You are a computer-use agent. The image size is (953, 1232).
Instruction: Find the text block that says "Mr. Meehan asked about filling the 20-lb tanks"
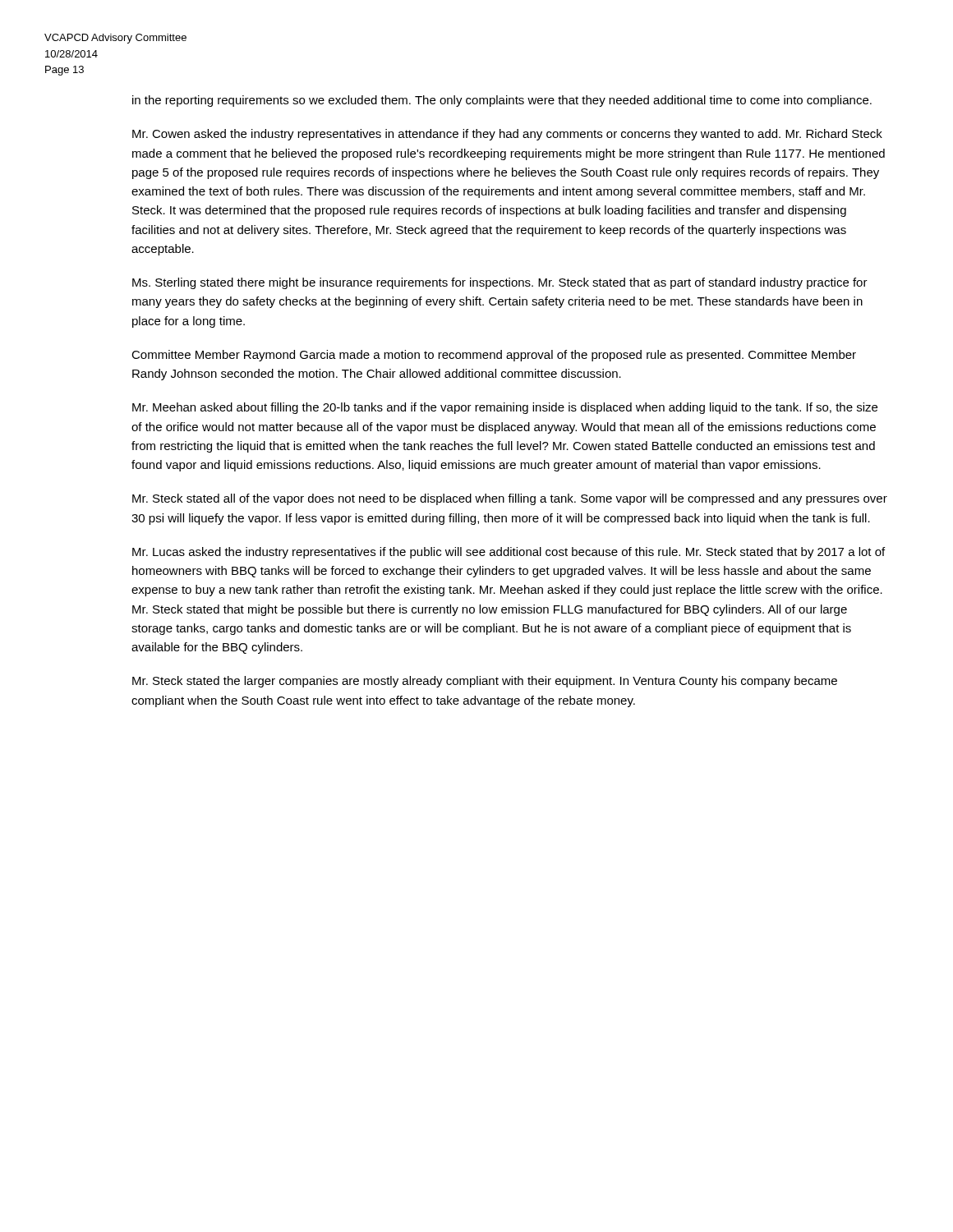505,436
